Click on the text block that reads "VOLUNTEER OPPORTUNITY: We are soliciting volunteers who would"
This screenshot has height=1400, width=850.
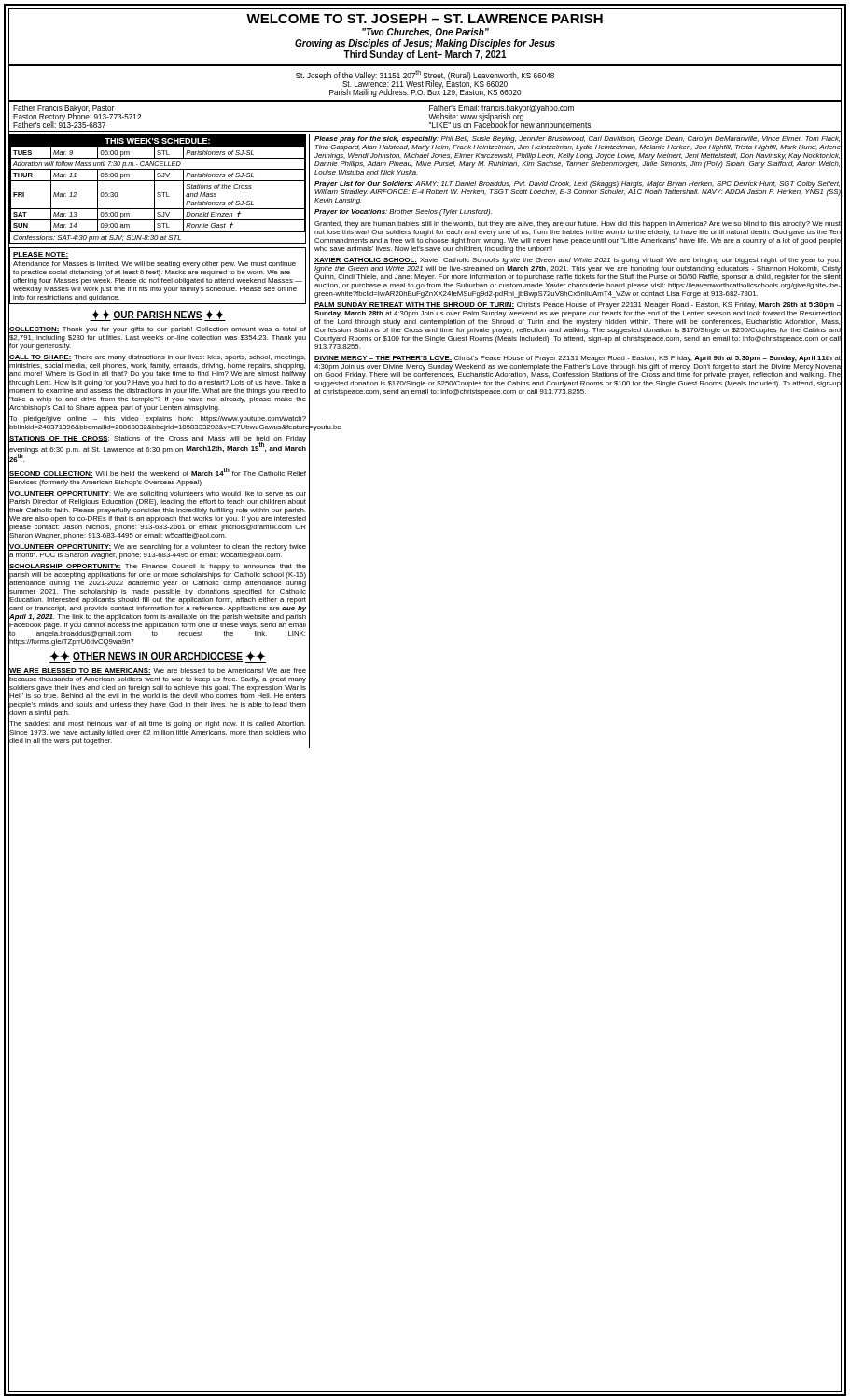[158, 514]
